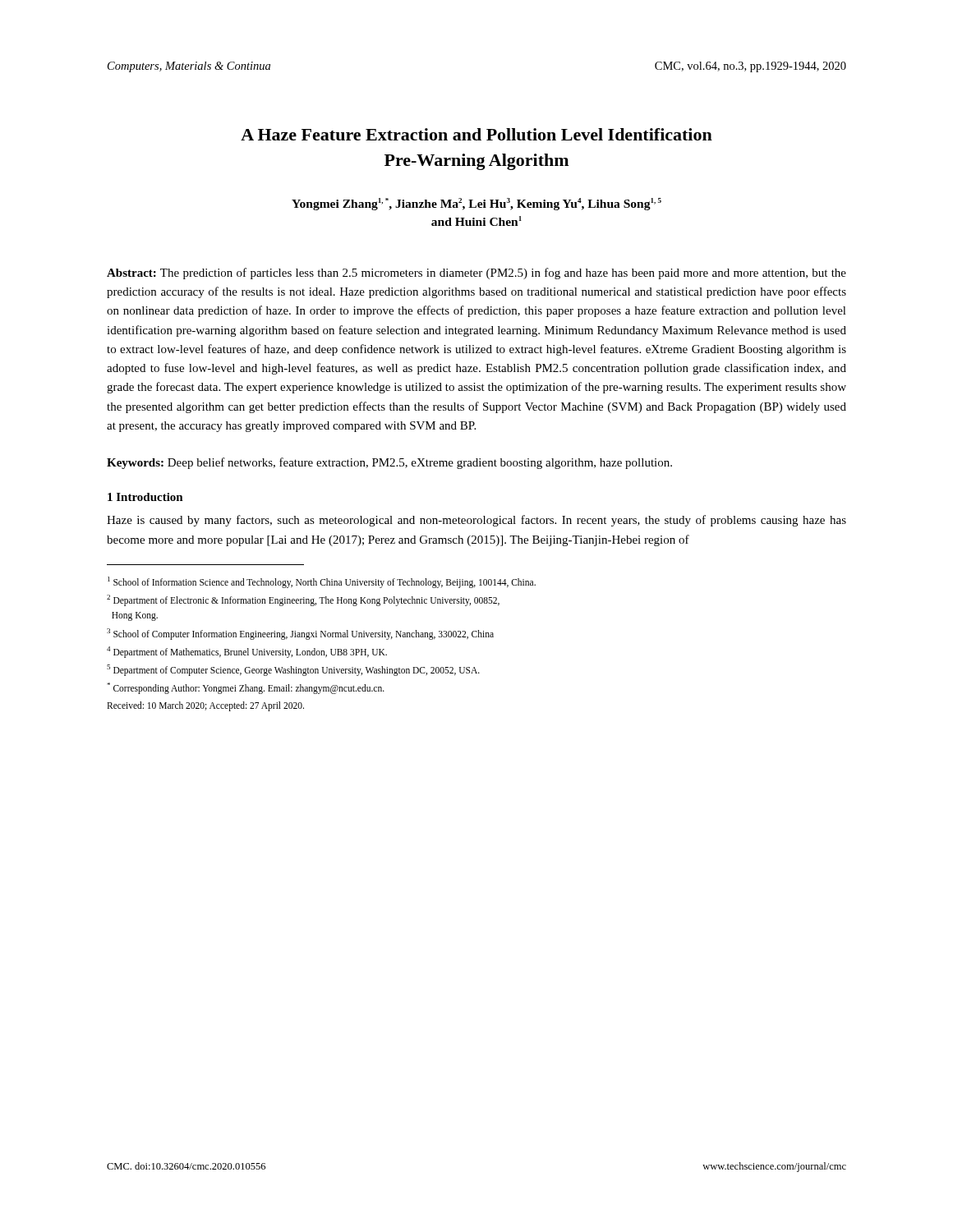Find the region starting "Yongmei Zhang1, *,"
Screen dimensions: 1232x953
point(476,213)
